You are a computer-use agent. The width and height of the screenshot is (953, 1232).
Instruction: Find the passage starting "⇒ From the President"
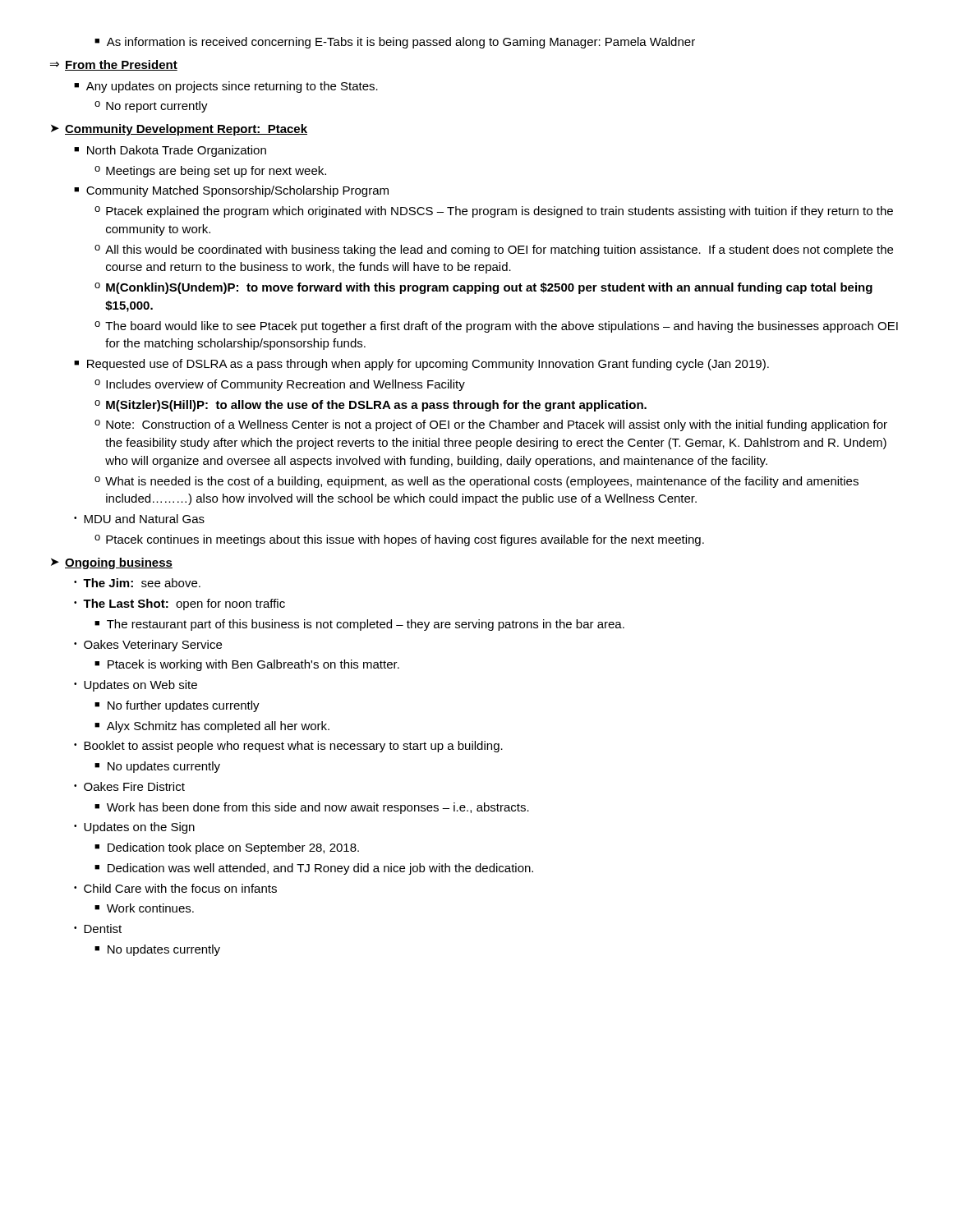point(114,65)
